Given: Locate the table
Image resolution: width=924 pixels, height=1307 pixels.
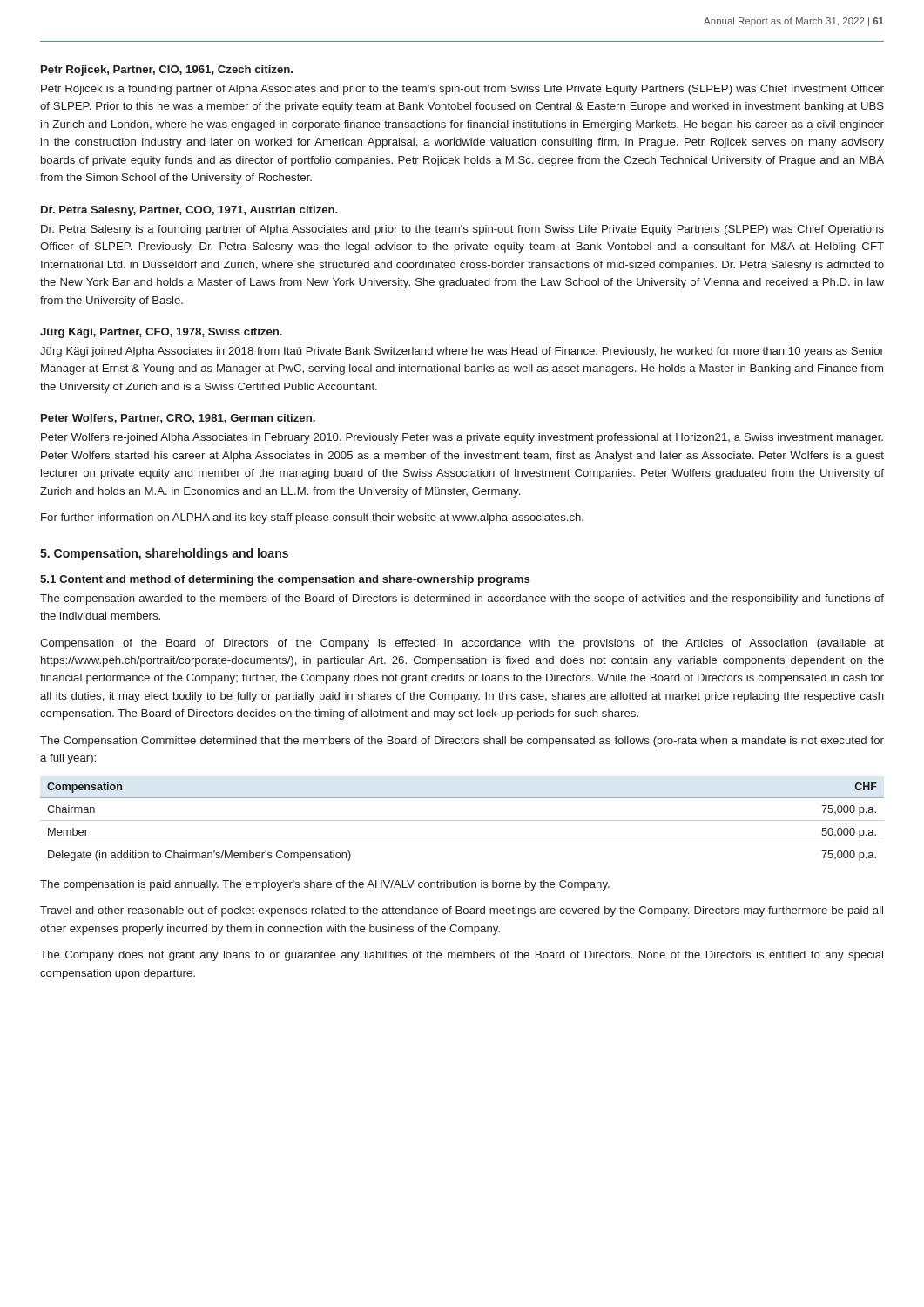Looking at the screenshot, I should point(462,821).
